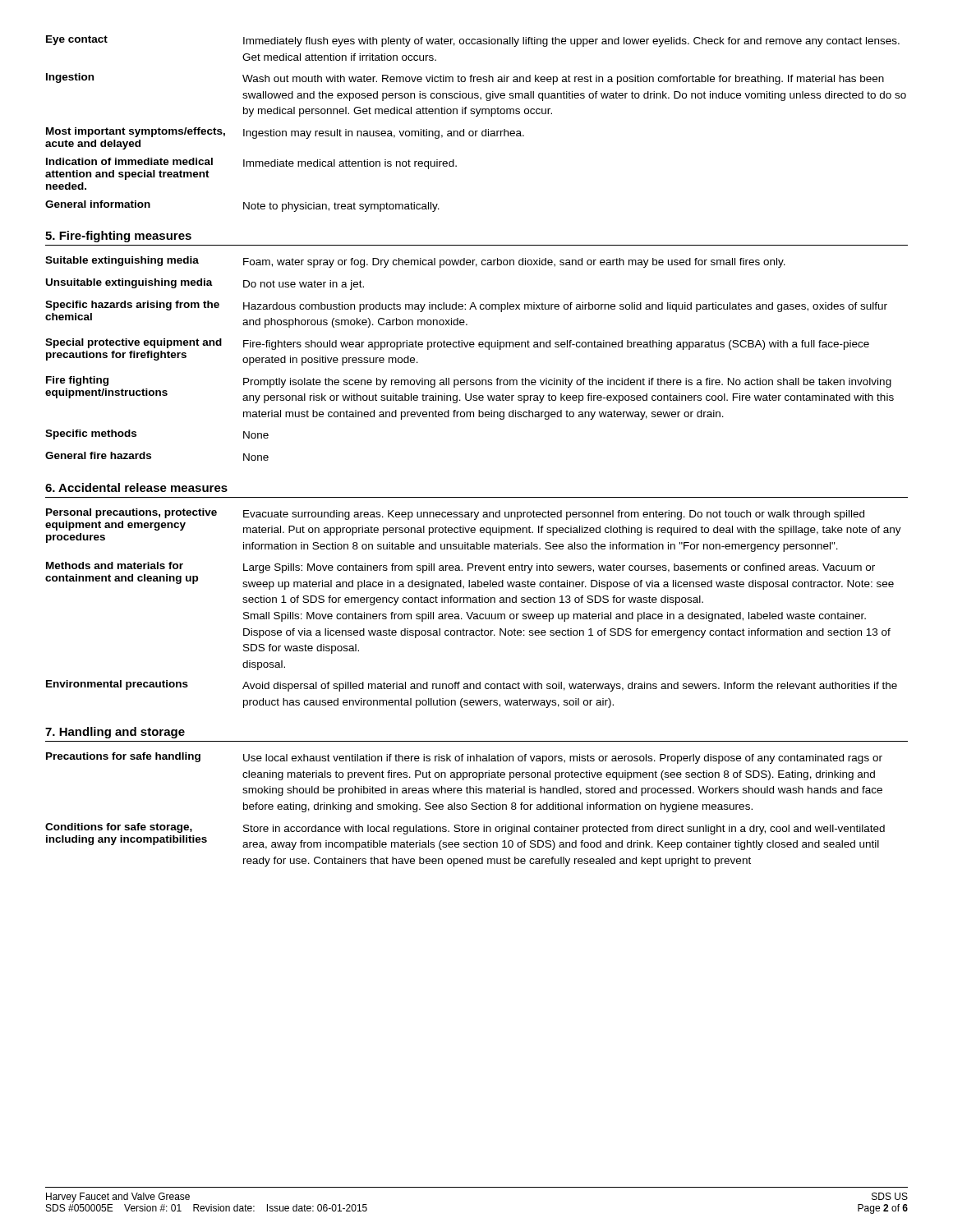
Task: Point to the block beginning "Indication of immediate"
Action: click(251, 169)
